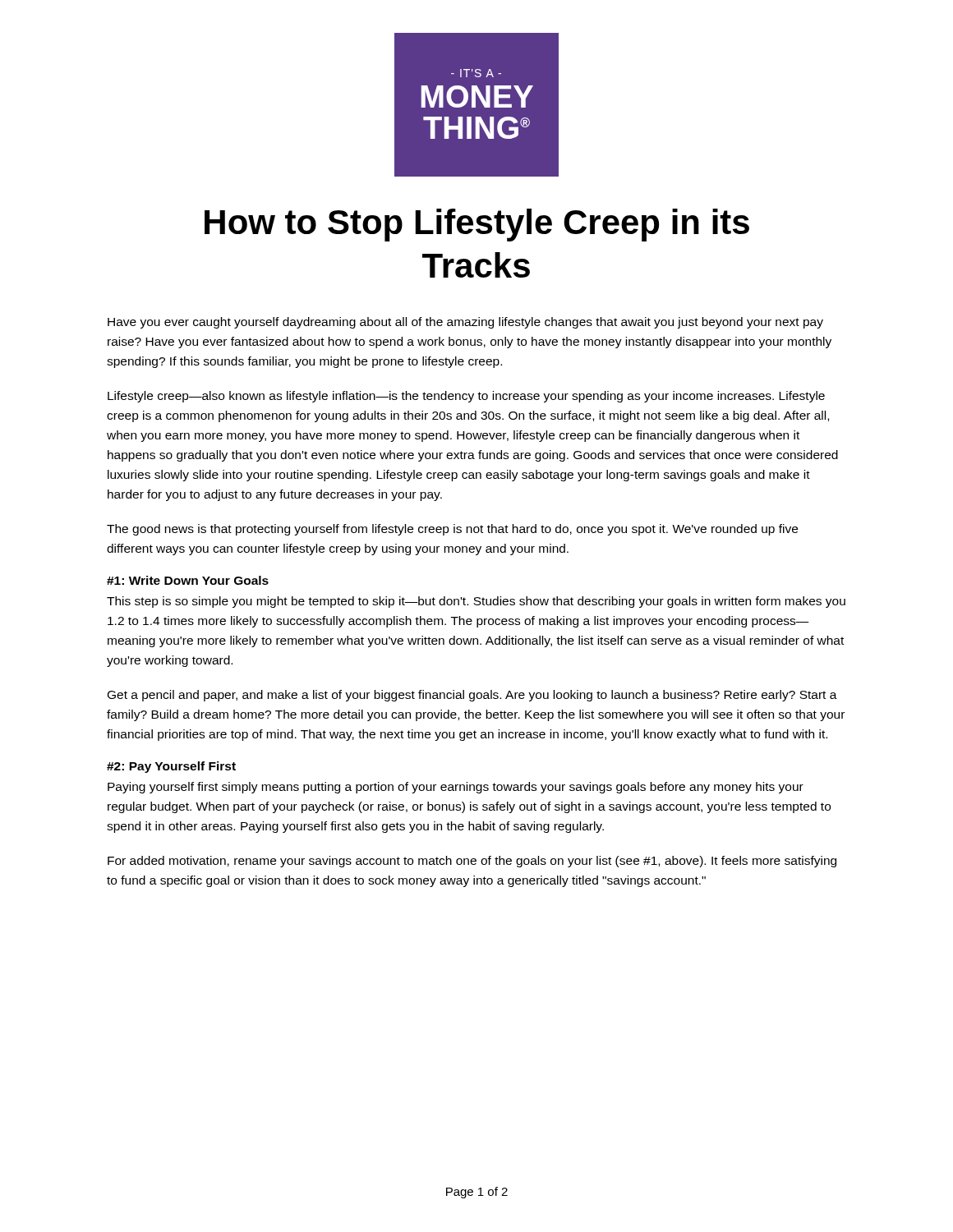Point to the element starting "How to Stop Lifestyle Creep in"
The height and width of the screenshot is (1232, 953).
476,244
